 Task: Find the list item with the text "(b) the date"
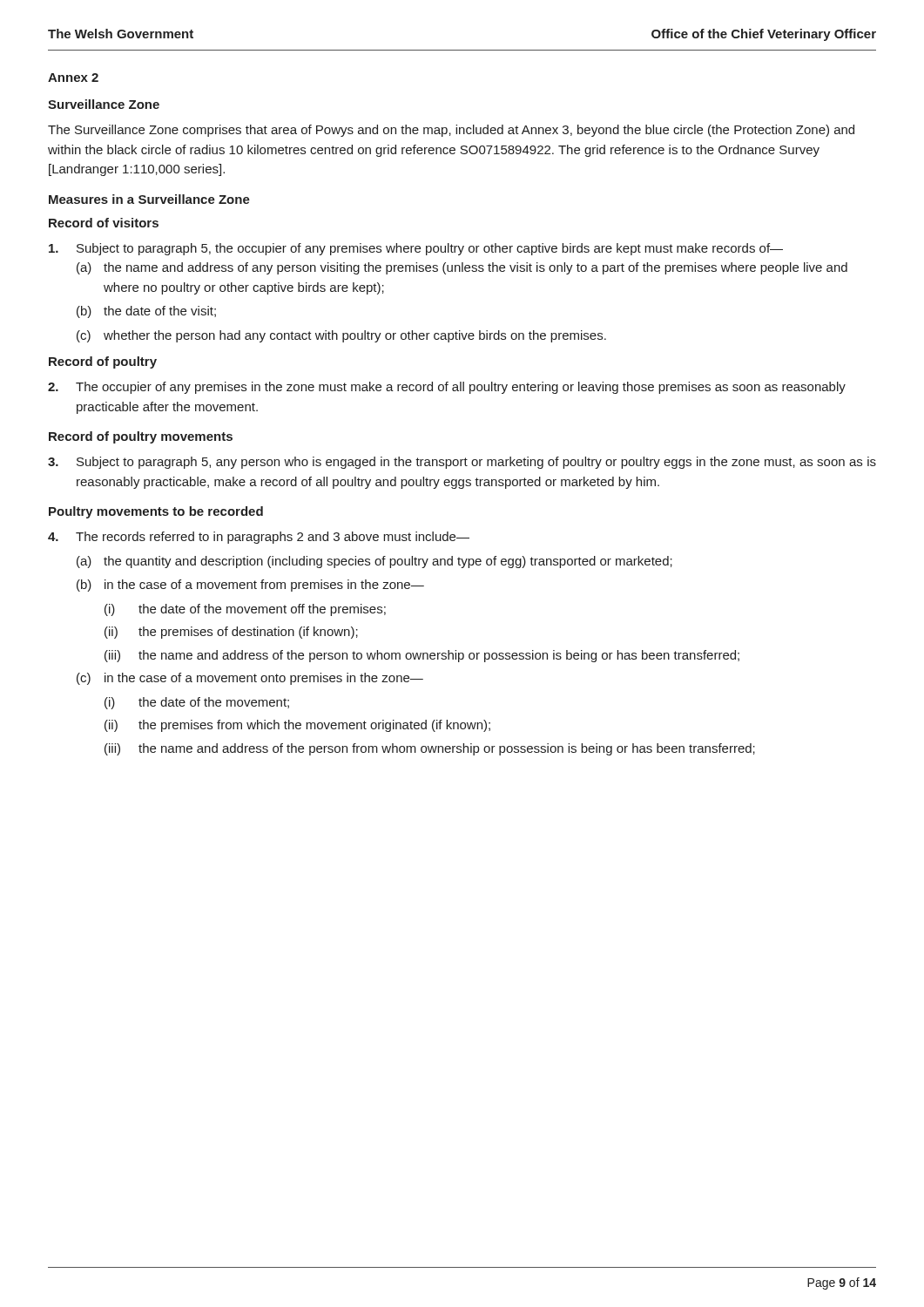click(x=146, y=311)
